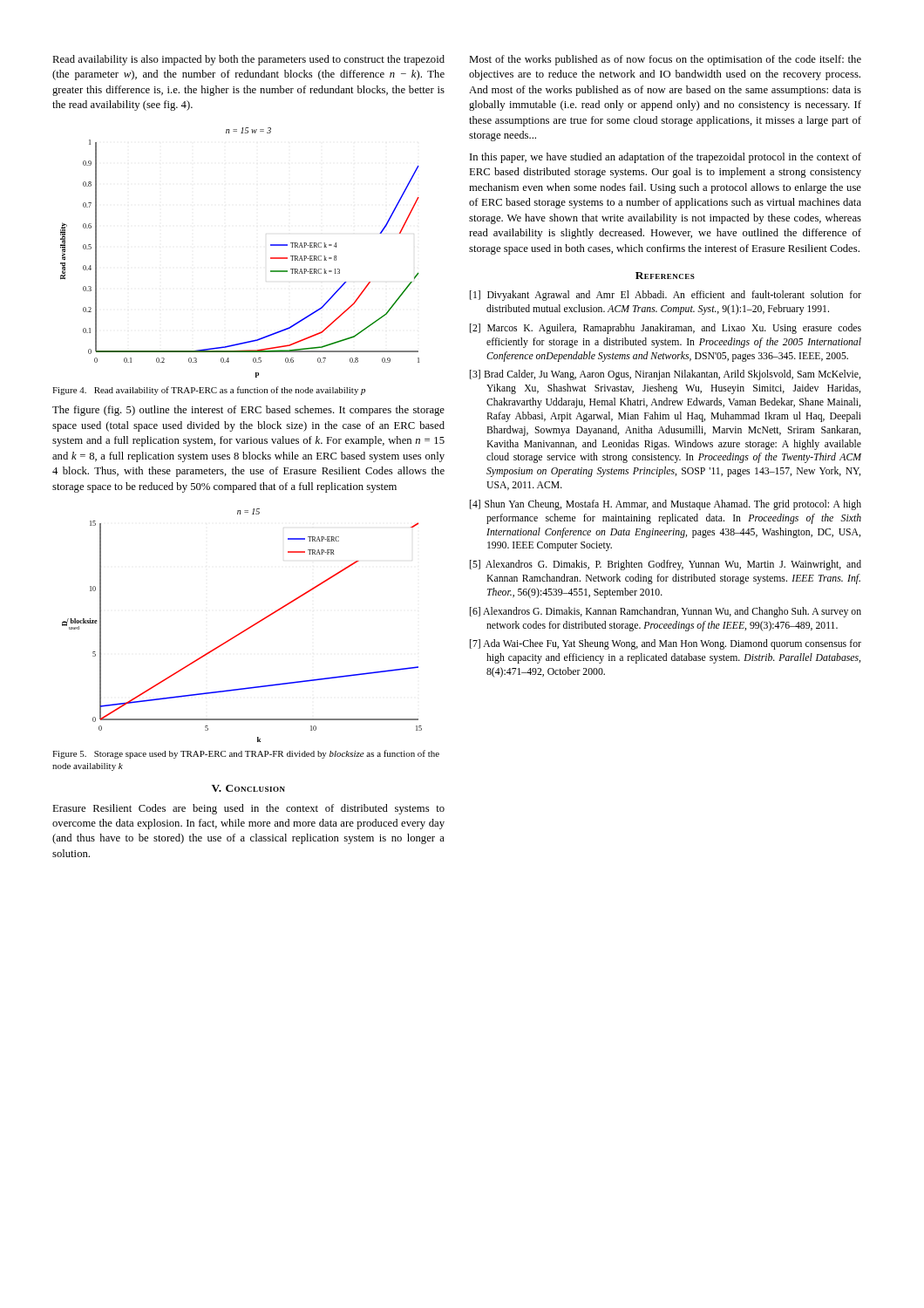Locate the block of text that opens with "Read availability is also impacted by both"
The width and height of the screenshot is (924, 1308).
coord(248,83)
